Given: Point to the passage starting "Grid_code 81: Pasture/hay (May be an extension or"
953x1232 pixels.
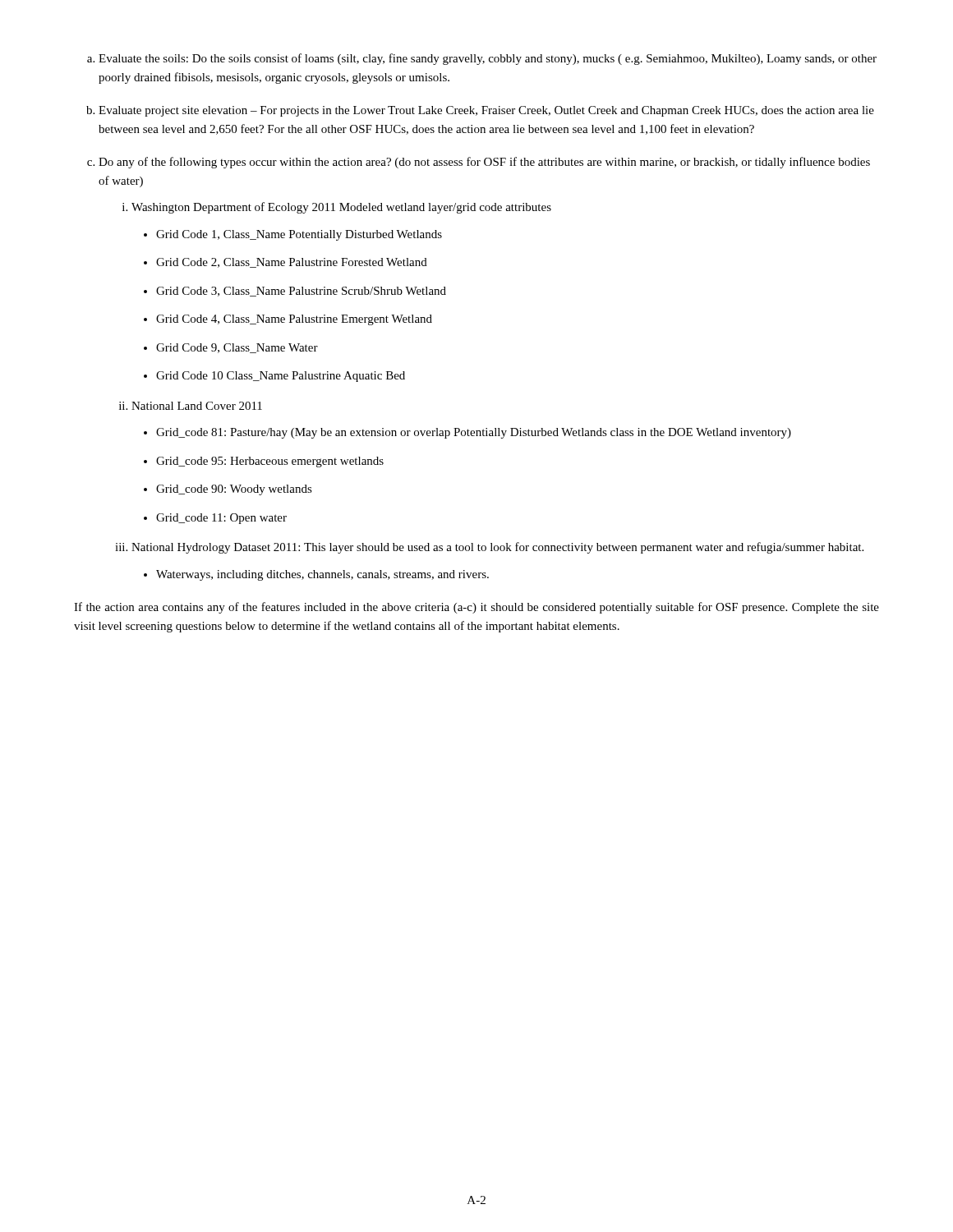Looking at the screenshot, I should (474, 432).
